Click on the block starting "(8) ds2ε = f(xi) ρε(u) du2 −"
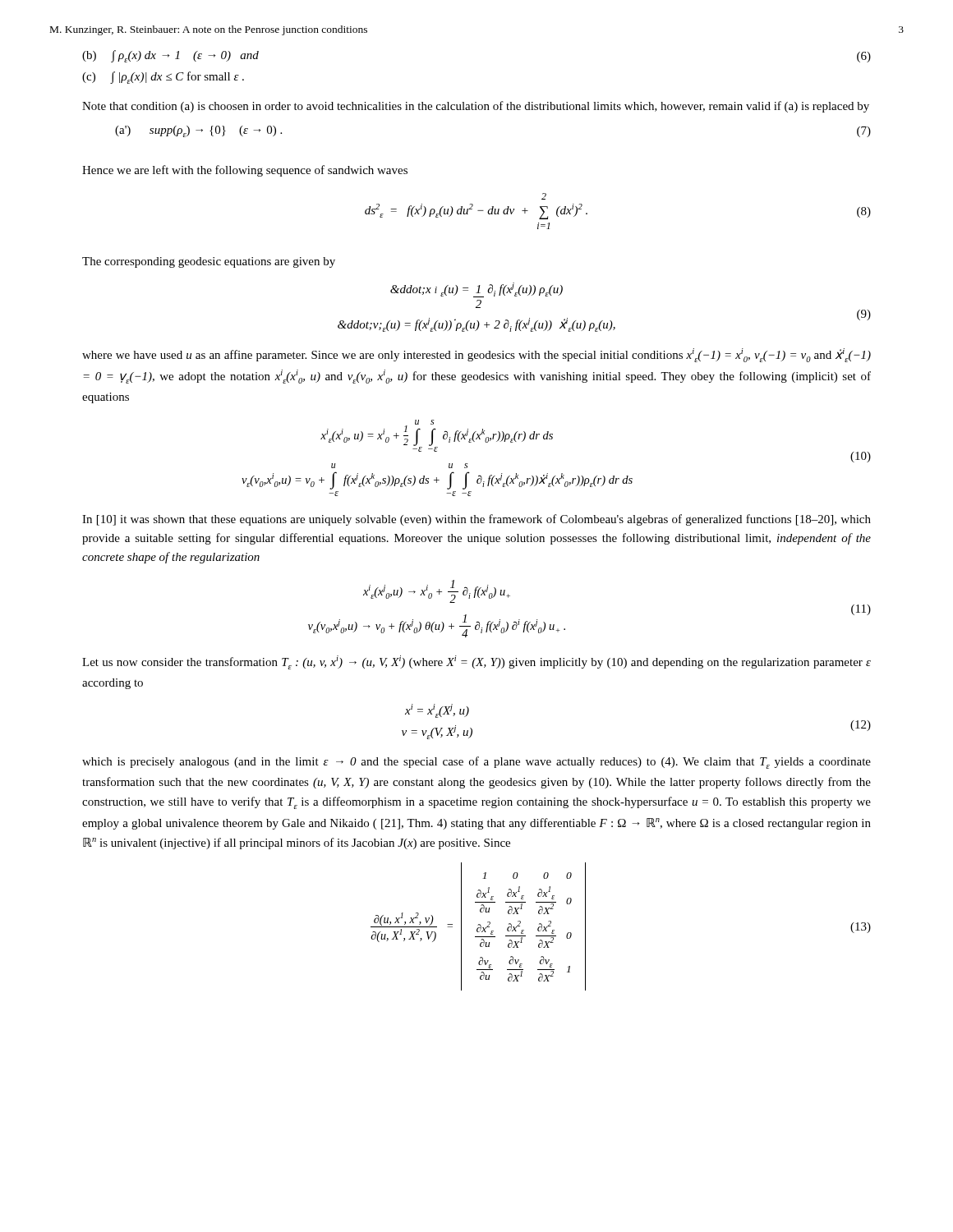953x1232 pixels. tap(544, 196)
